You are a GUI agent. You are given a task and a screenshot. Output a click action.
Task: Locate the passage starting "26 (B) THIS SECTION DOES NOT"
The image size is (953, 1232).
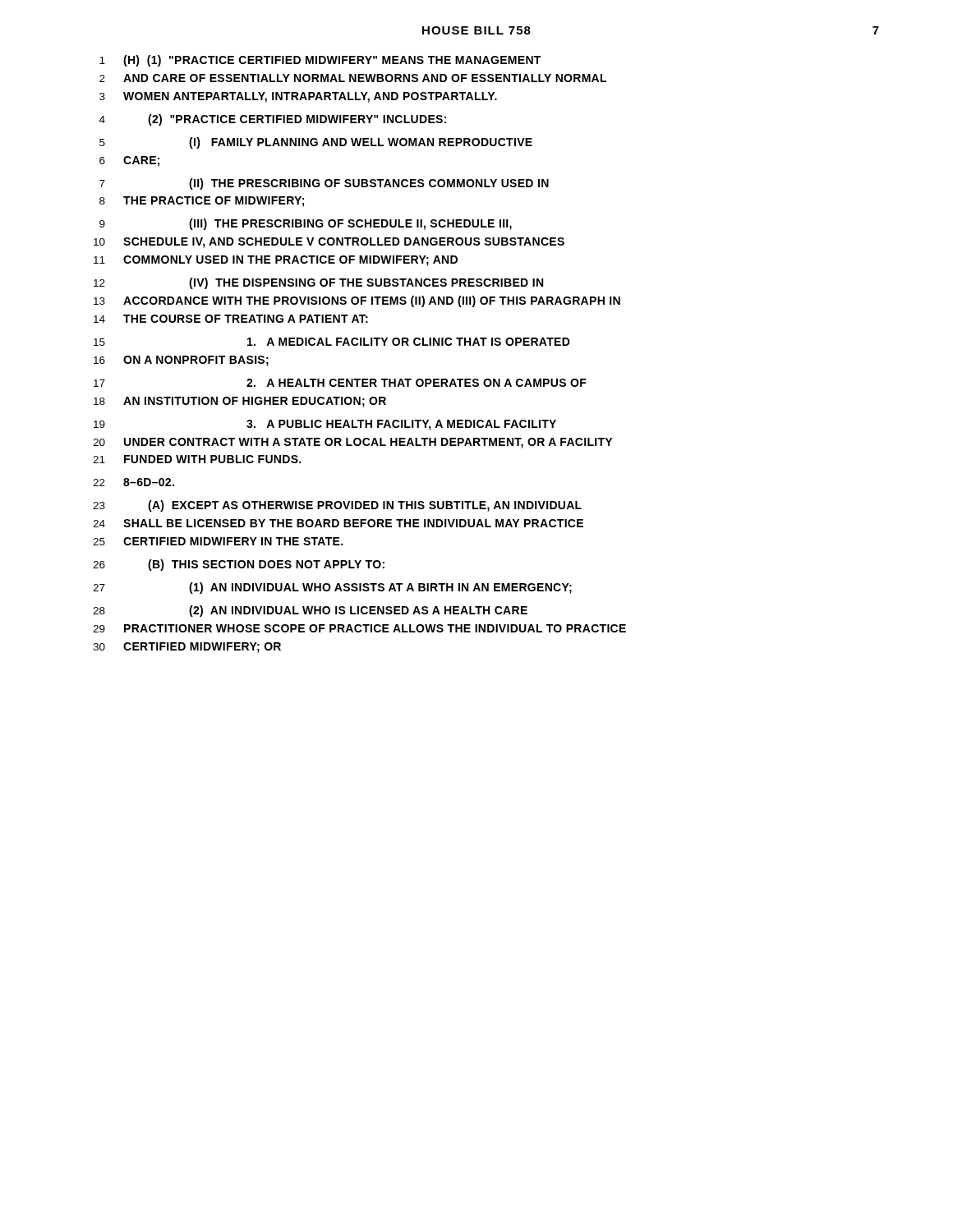coord(239,565)
